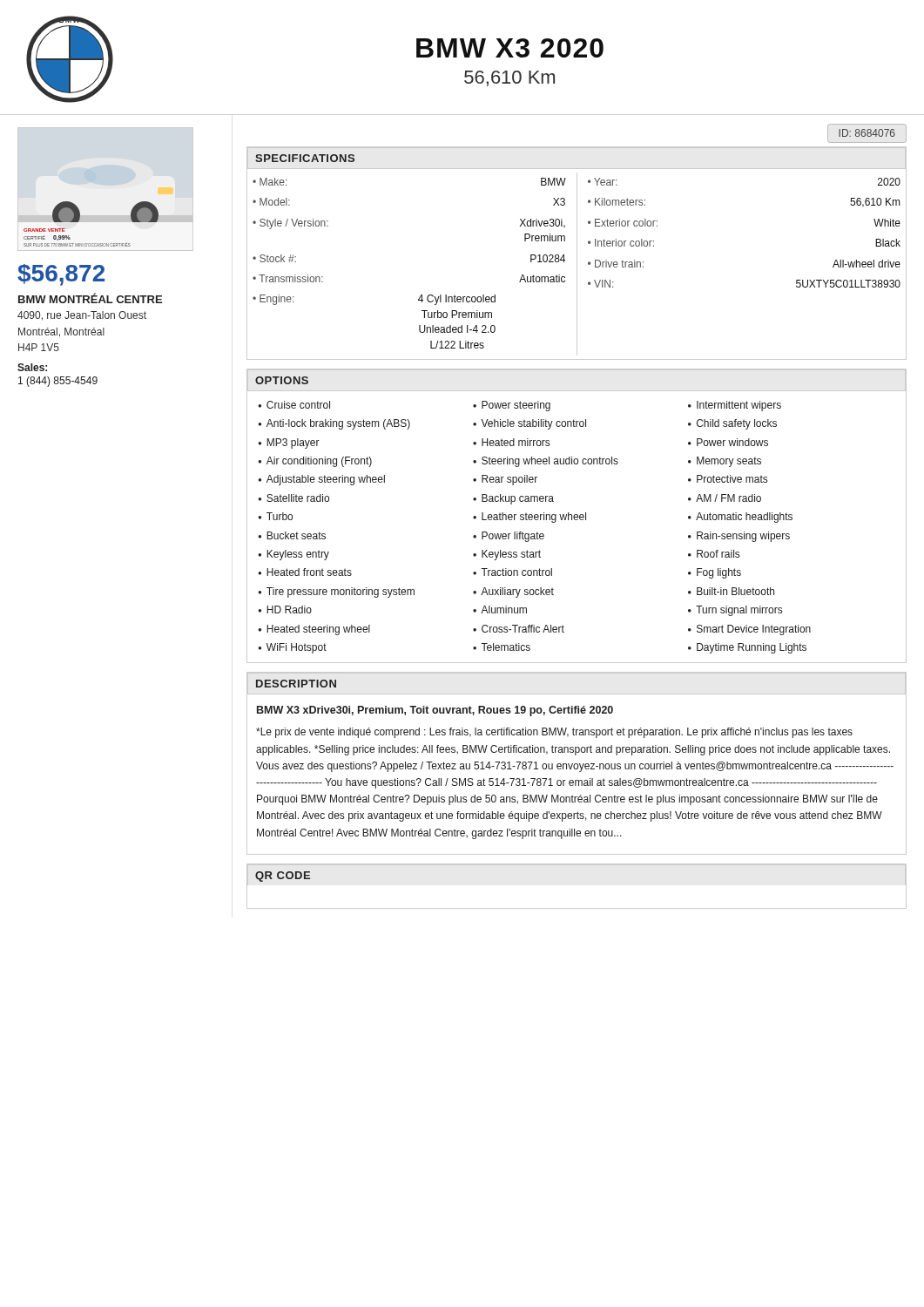This screenshot has height=1307, width=924.
Task: Locate the list item that says "Power steering"
Action: tap(516, 405)
